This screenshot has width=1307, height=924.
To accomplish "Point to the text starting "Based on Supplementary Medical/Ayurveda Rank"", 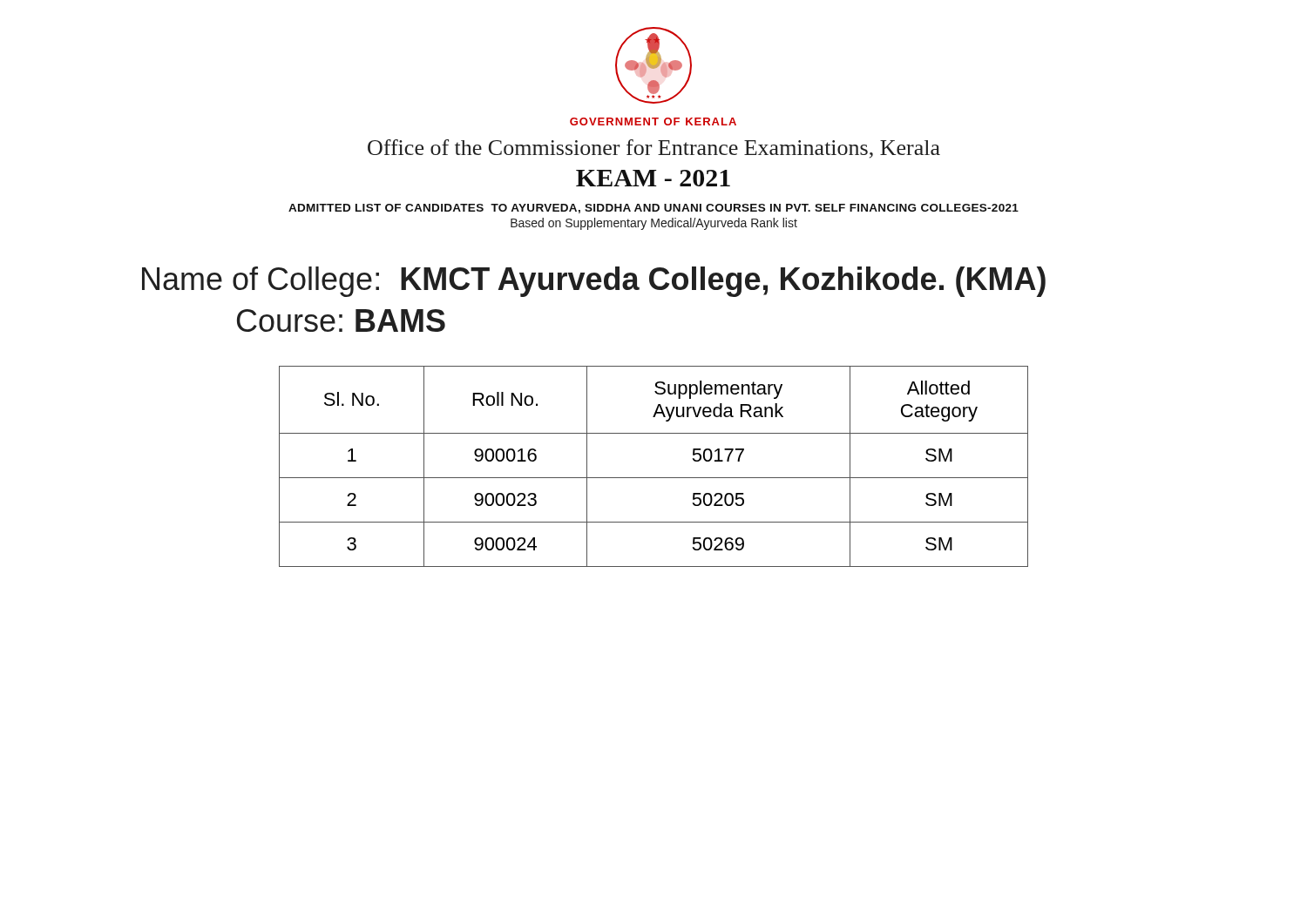I will coord(654,223).
